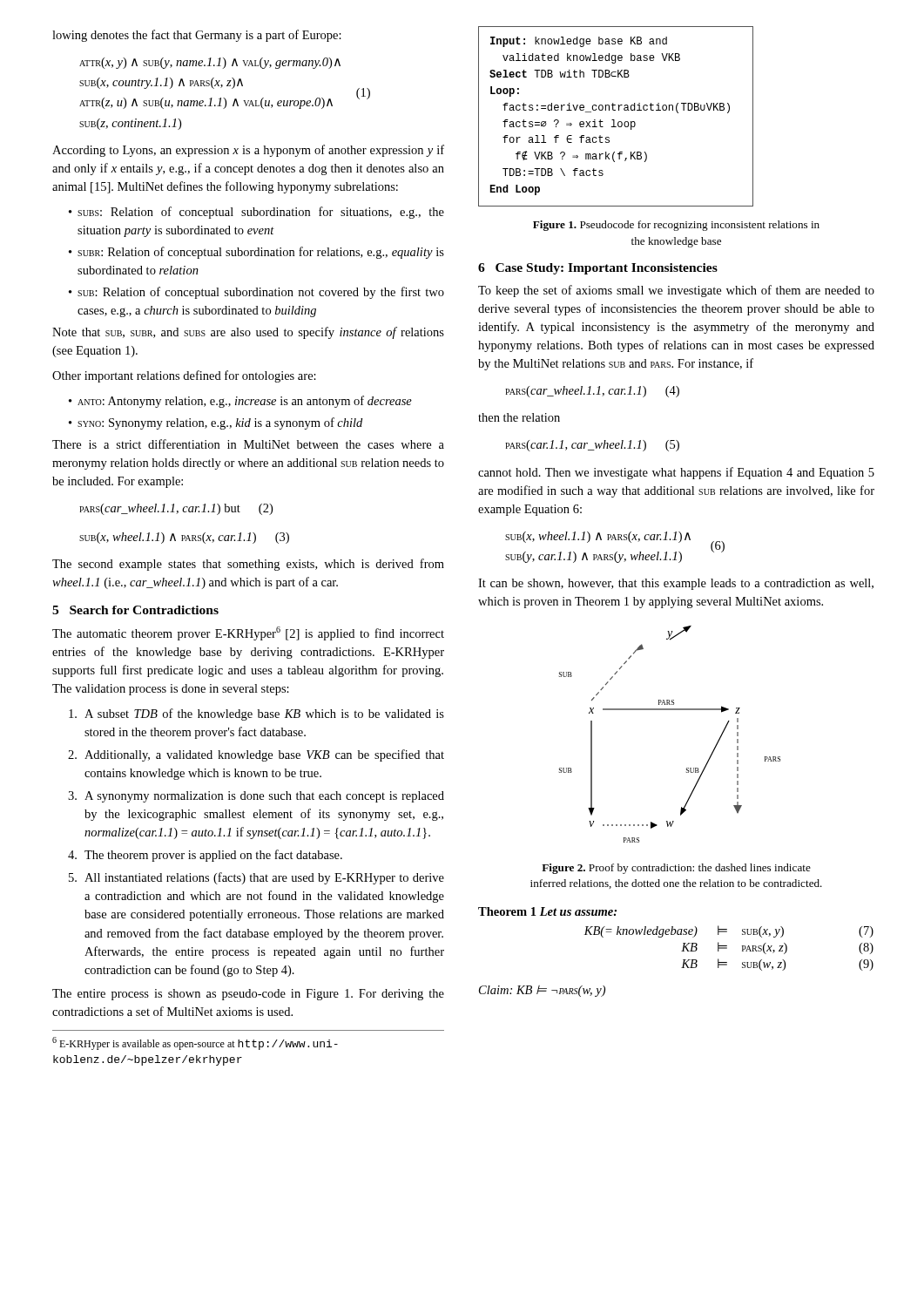Find the element starting "•subs: Relation of conceptual"
Image resolution: width=924 pixels, height=1307 pixels.
(256, 221)
